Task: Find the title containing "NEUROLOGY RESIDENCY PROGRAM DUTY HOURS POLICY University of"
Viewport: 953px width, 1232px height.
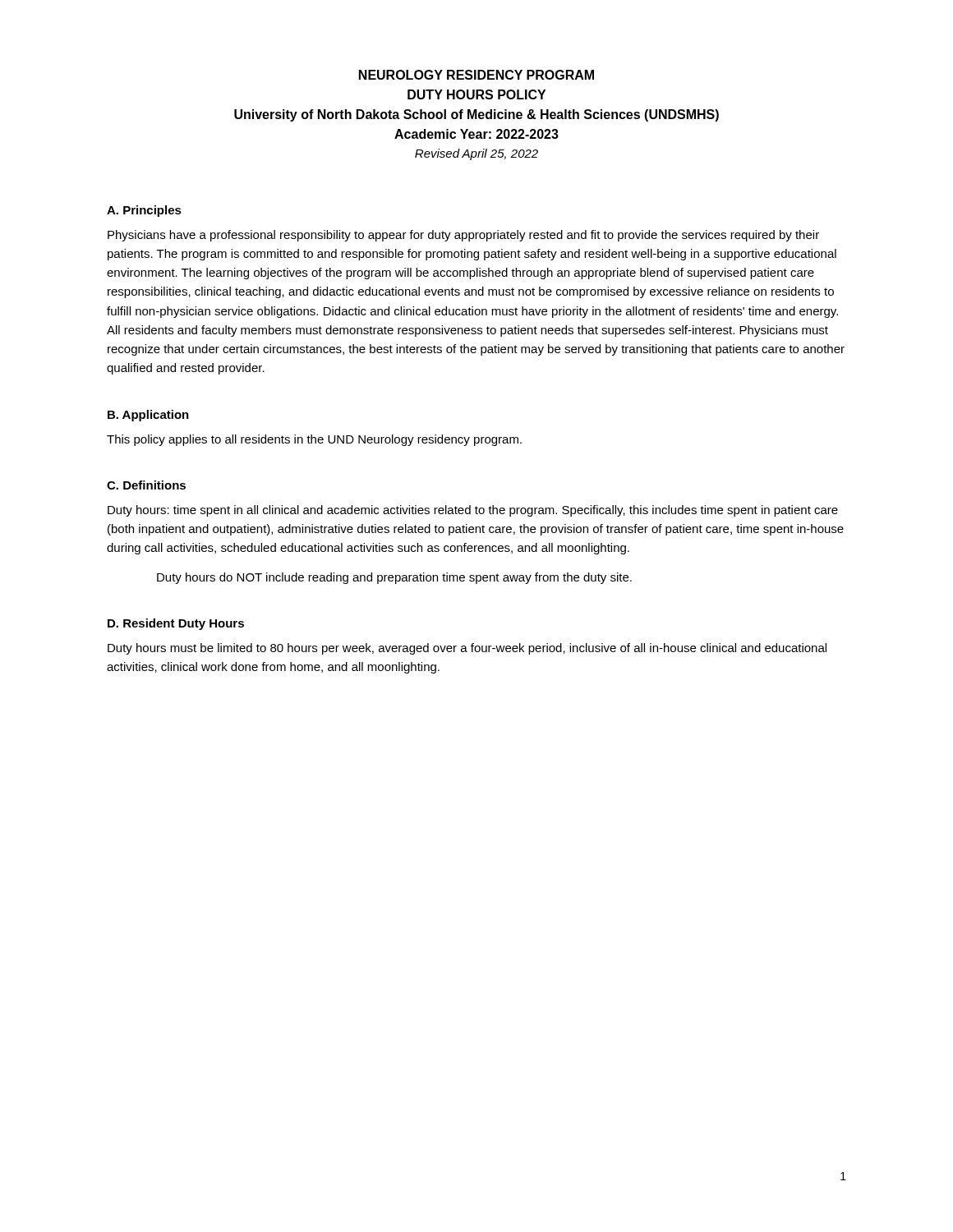Action: (x=476, y=114)
